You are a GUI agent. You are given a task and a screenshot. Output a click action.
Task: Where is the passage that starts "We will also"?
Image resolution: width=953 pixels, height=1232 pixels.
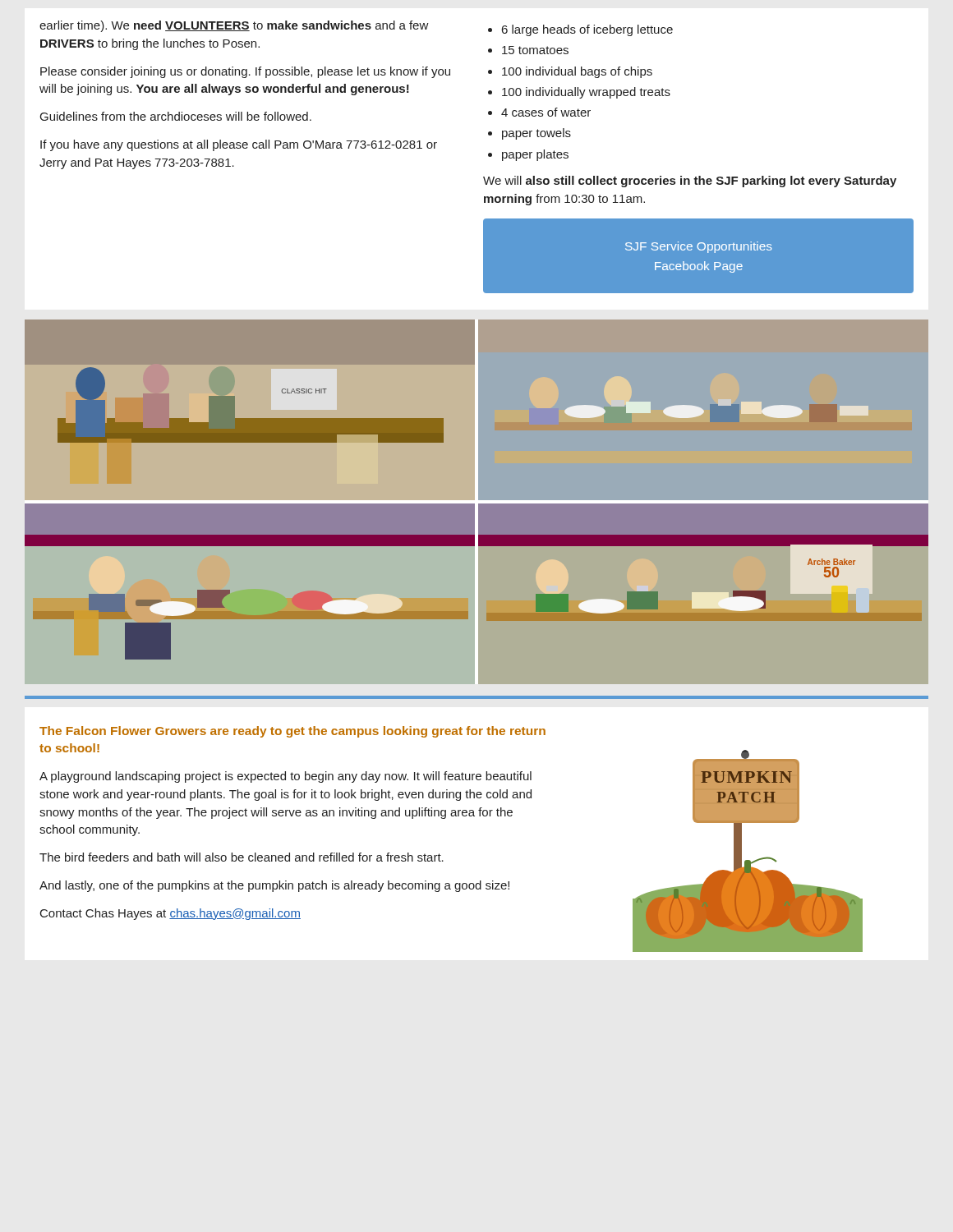(690, 189)
